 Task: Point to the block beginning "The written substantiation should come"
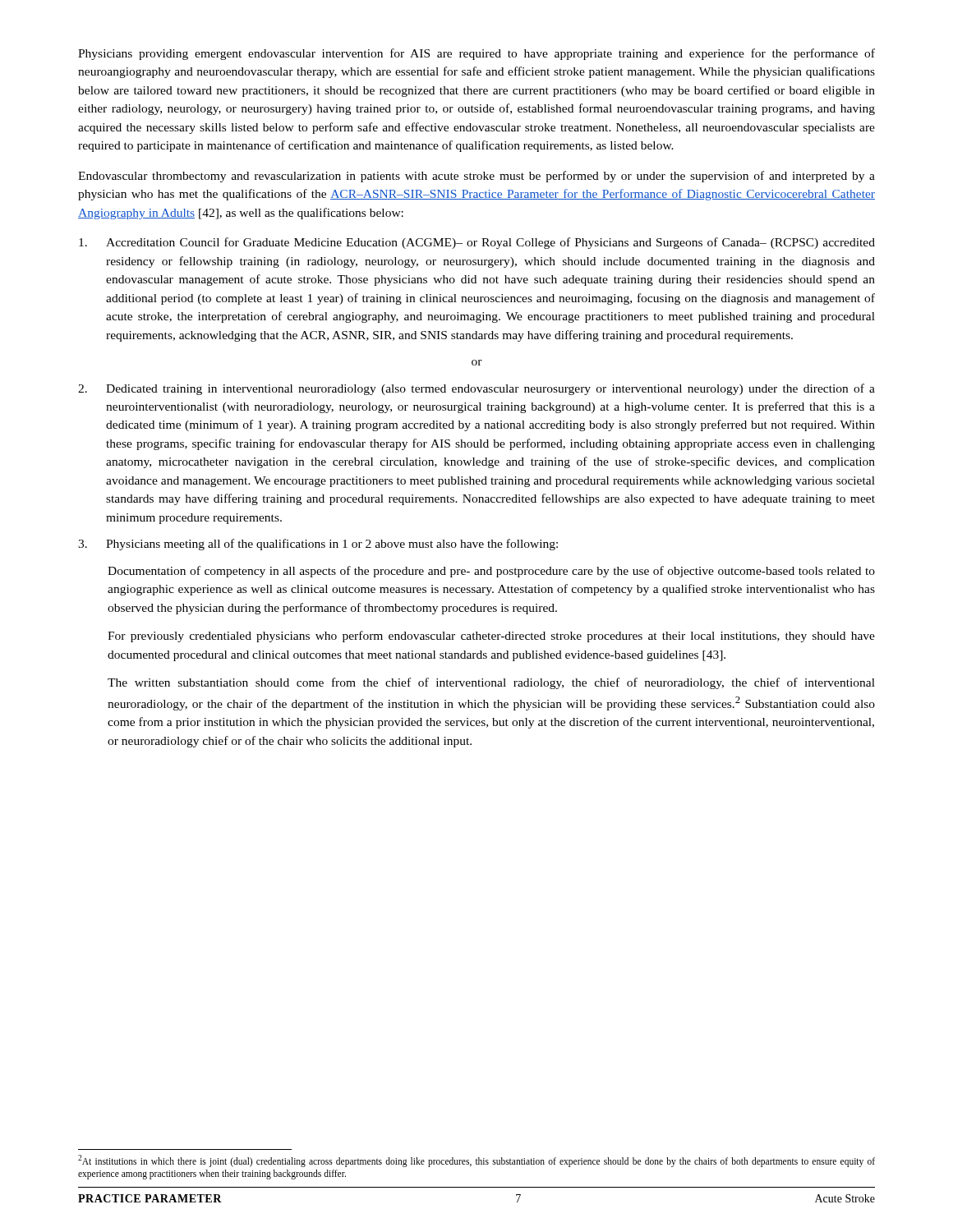point(491,711)
